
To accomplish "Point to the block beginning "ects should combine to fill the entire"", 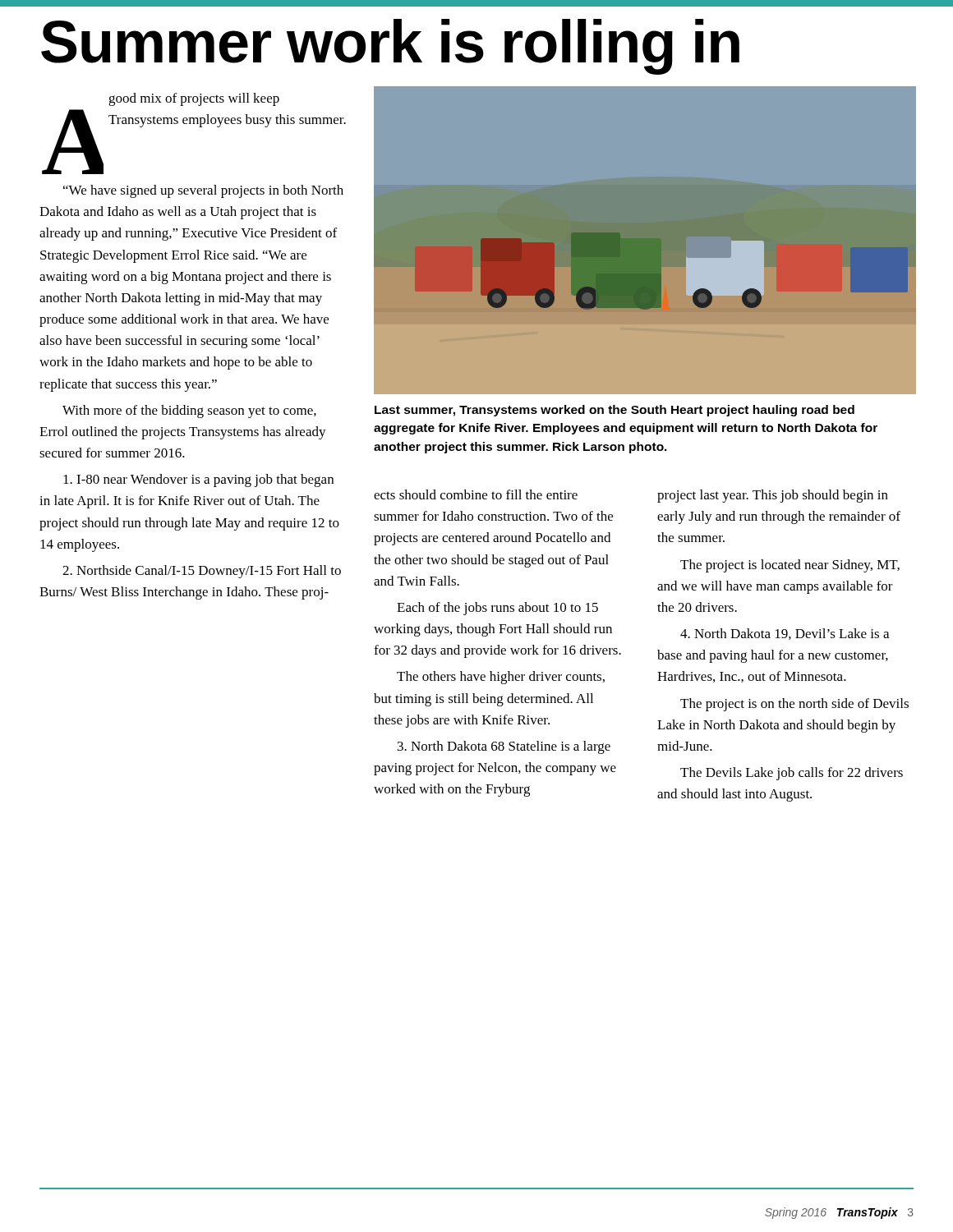I will pyautogui.click(x=499, y=642).
